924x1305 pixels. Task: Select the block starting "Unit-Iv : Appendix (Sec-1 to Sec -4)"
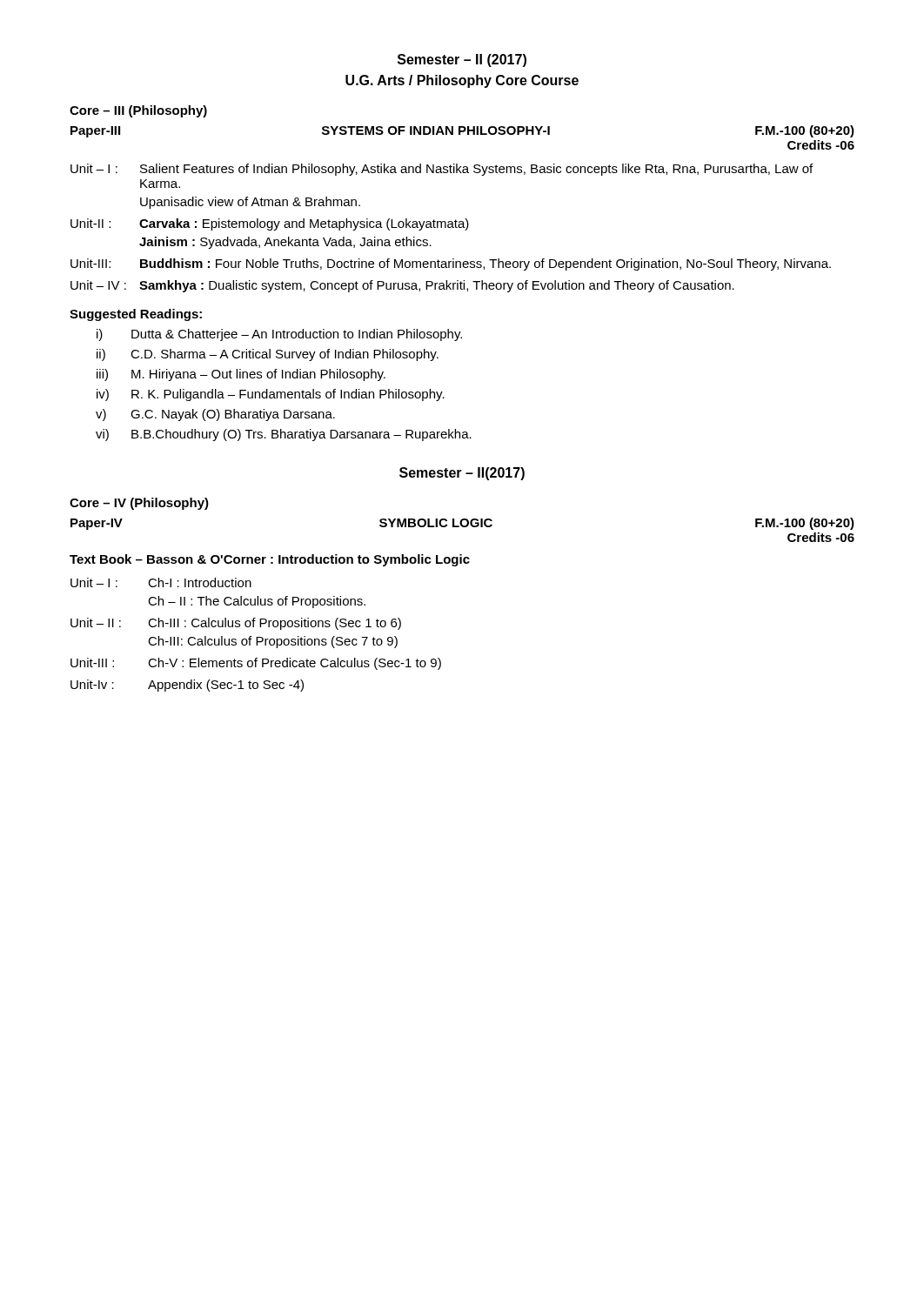click(187, 684)
